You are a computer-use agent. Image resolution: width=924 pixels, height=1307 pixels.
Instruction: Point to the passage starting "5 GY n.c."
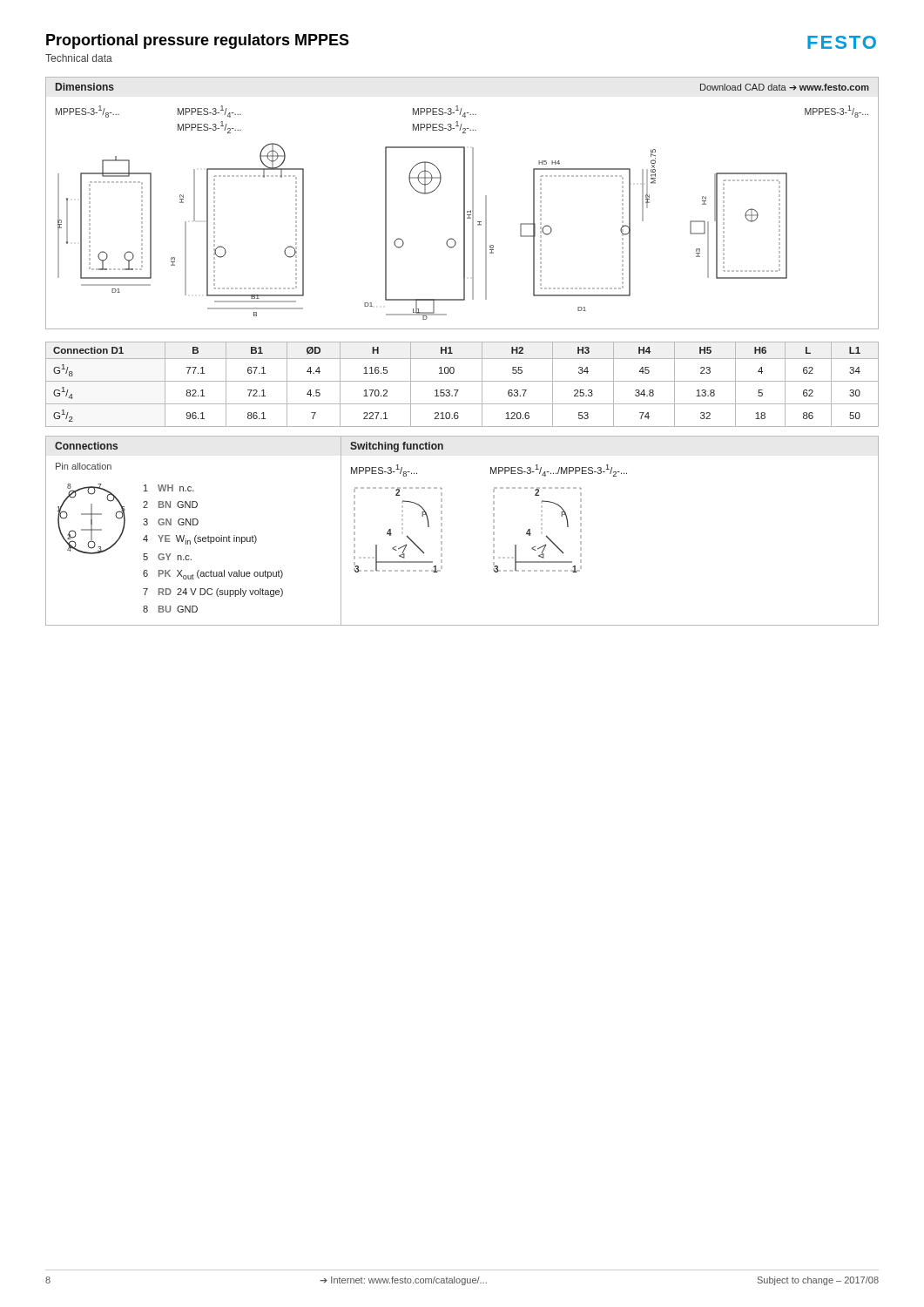coord(168,557)
